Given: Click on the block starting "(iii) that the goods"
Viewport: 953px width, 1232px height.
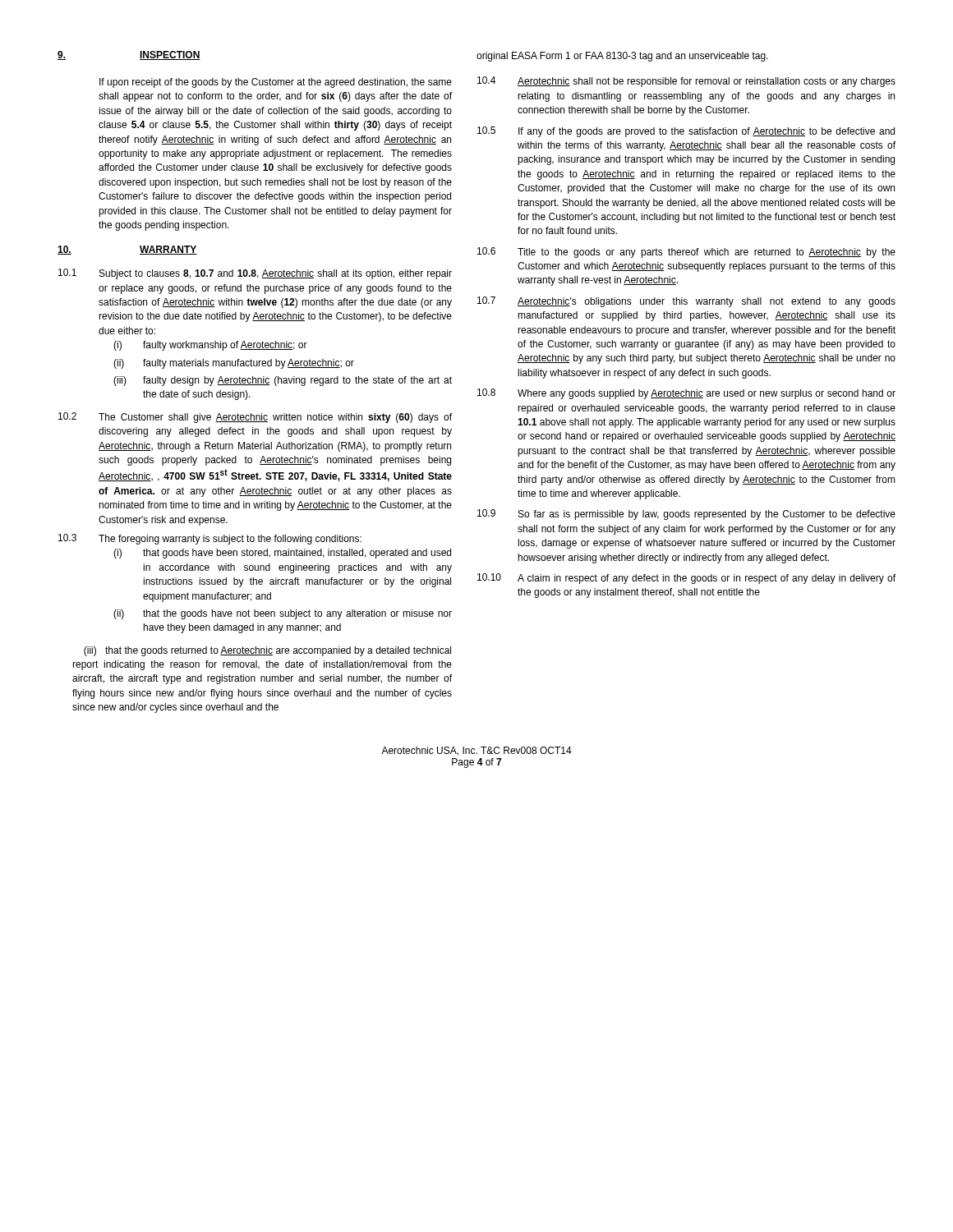Looking at the screenshot, I should (262, 679).
